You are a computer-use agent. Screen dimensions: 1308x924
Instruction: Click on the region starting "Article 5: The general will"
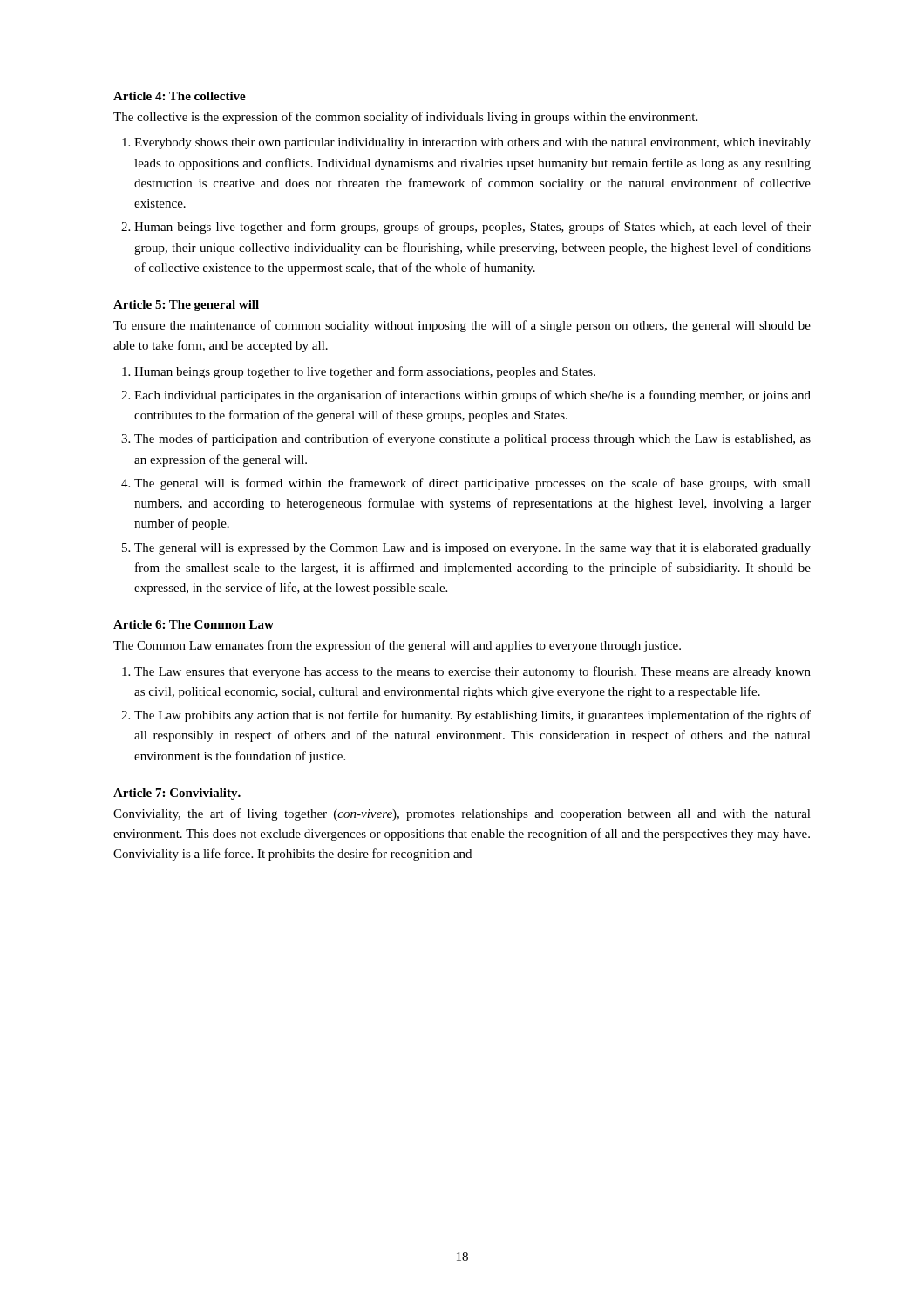pyautogui.click(x=186, y=304)
